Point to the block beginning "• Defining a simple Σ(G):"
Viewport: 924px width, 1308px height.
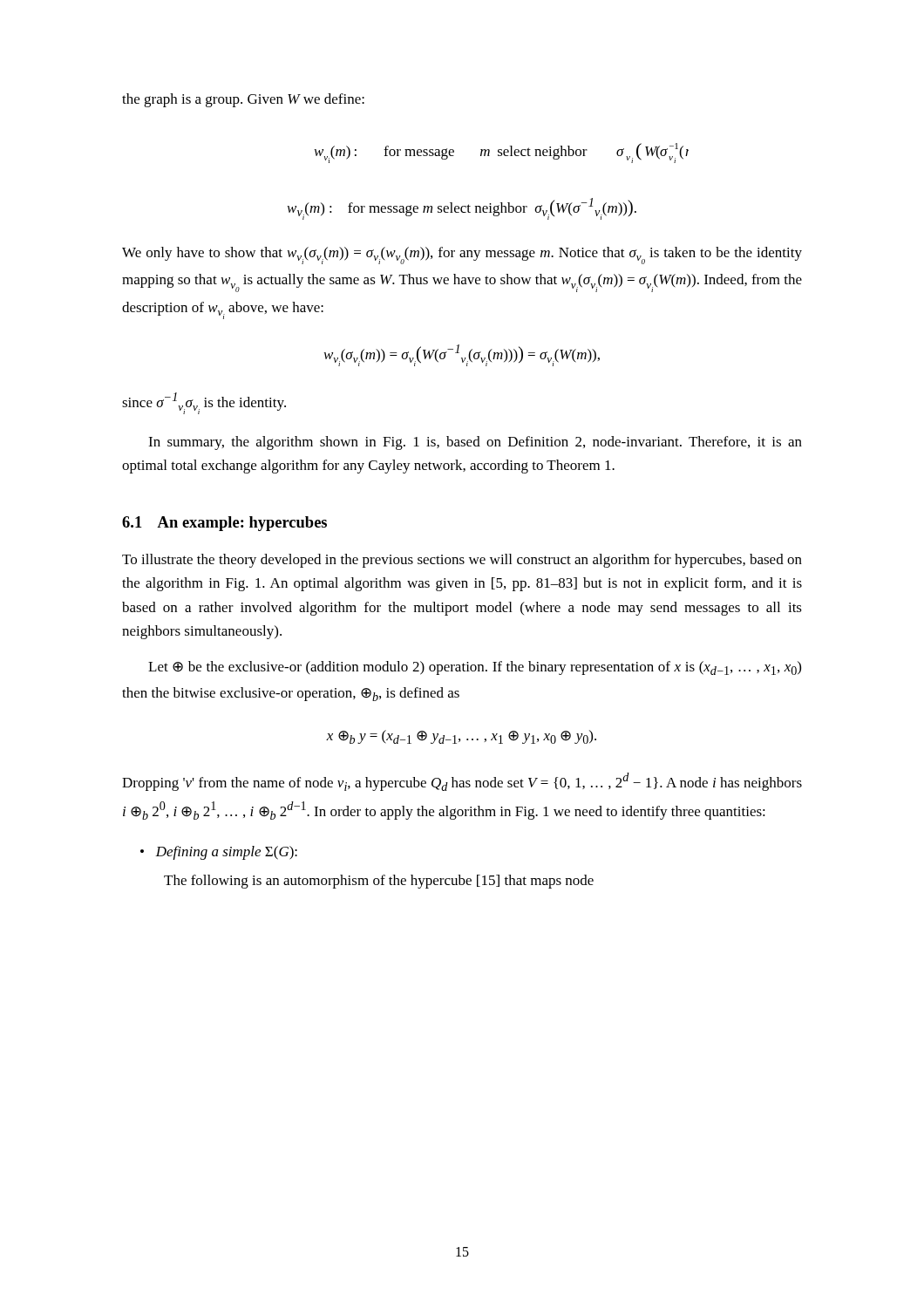471,868
